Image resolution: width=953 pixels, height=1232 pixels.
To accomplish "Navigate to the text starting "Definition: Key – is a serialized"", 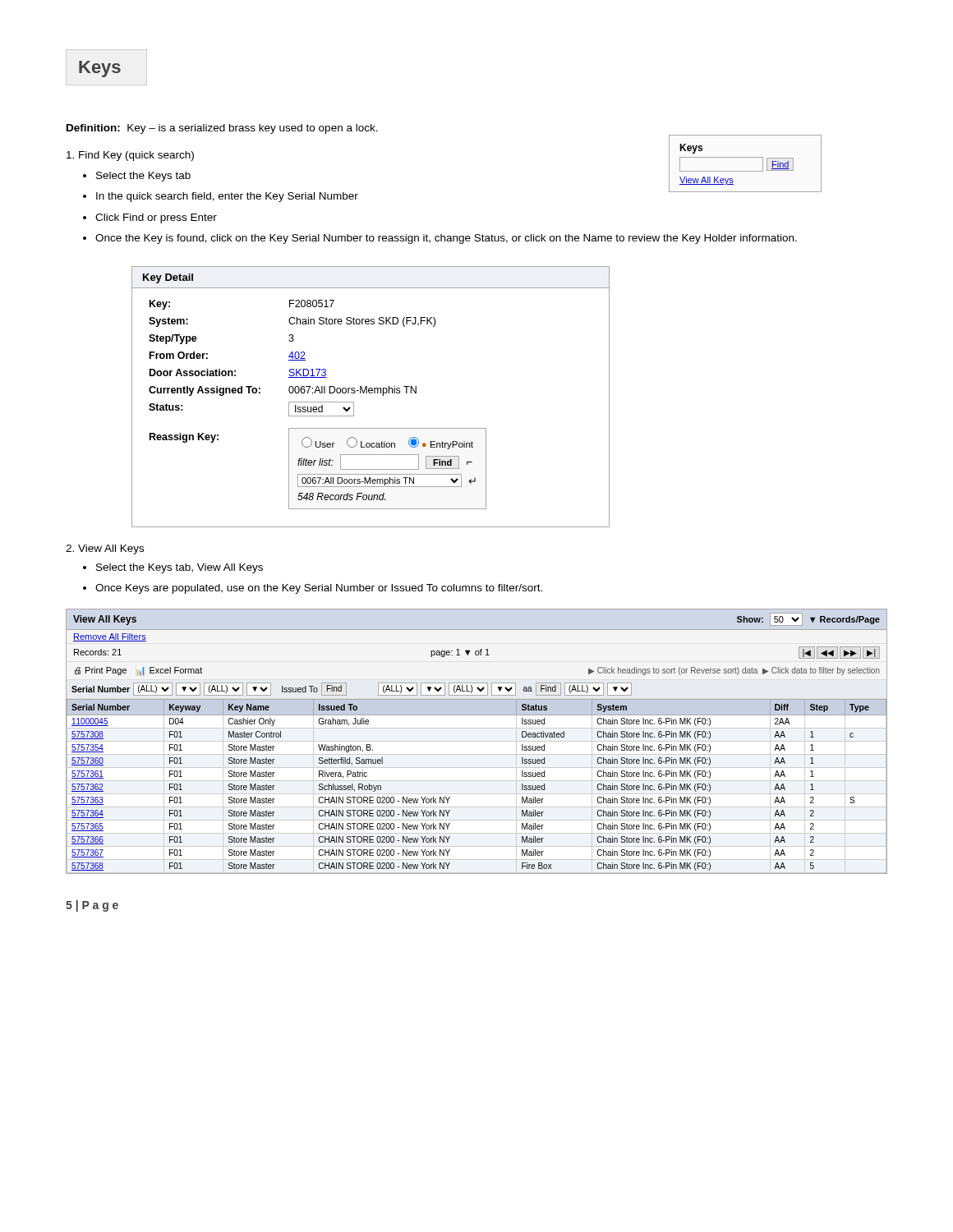I will click(222, 128).
